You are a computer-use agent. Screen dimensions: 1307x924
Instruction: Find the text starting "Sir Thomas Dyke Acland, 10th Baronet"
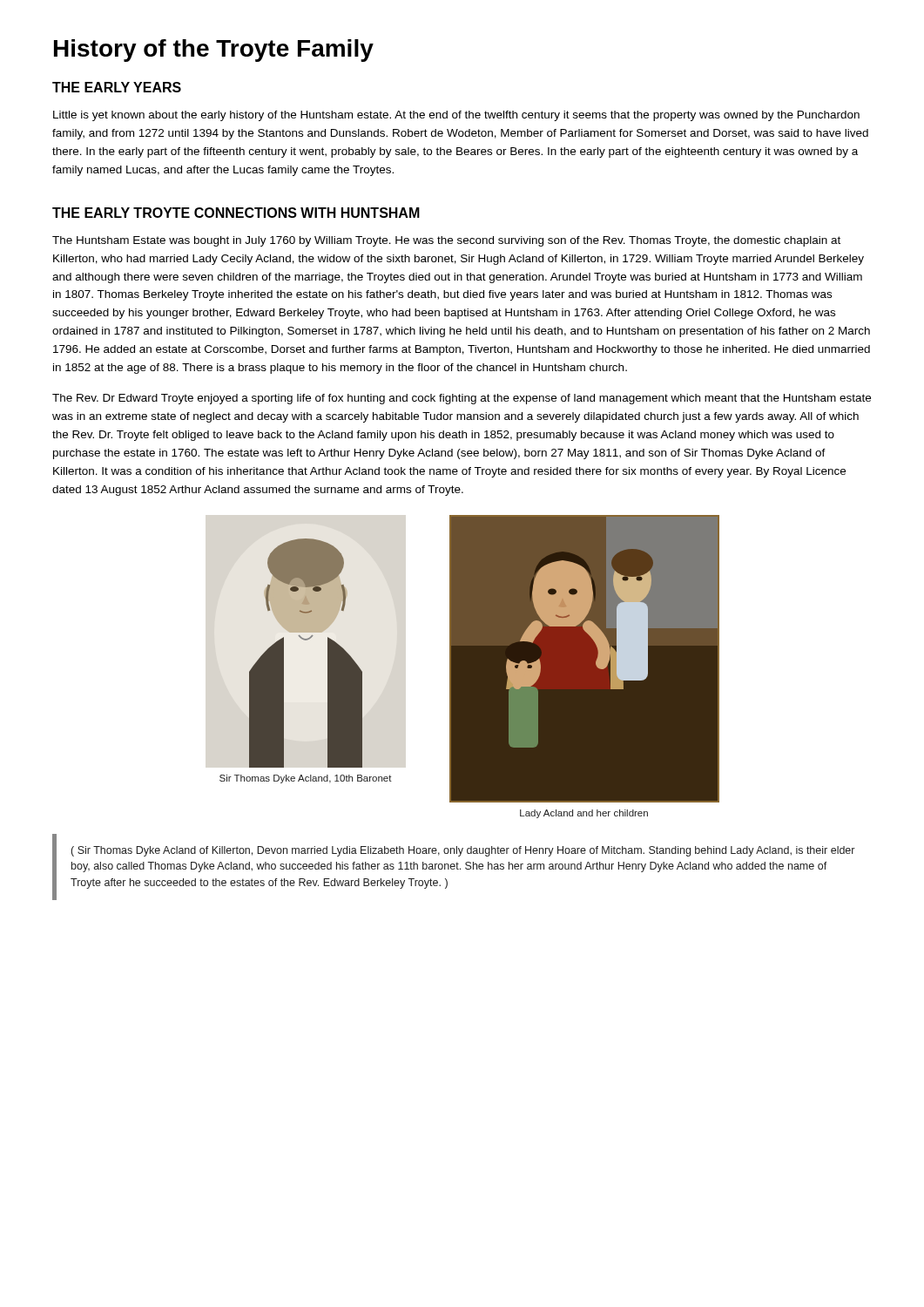pyautogui.click(x=305, y=778)
